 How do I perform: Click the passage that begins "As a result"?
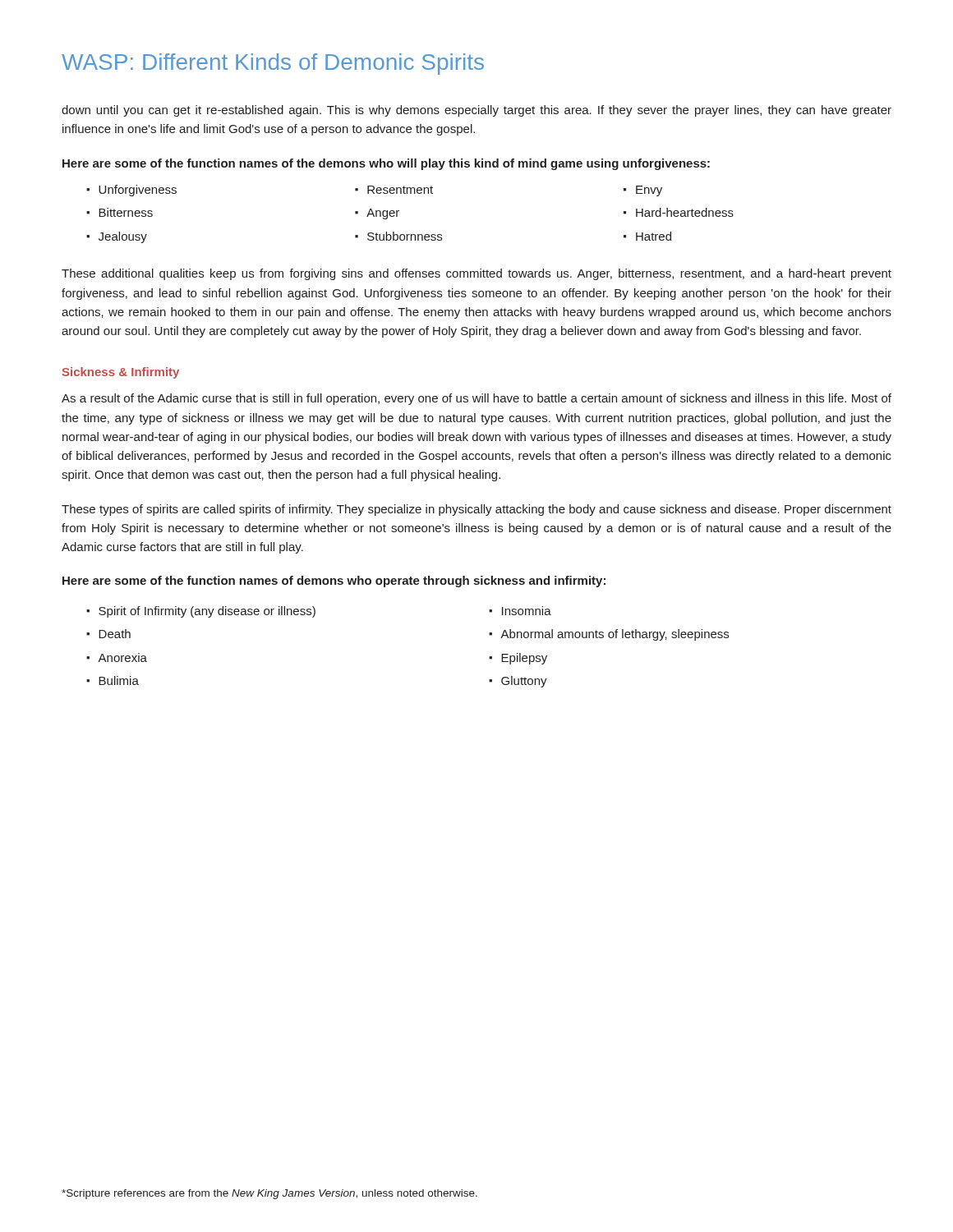(x=476, y=436)
